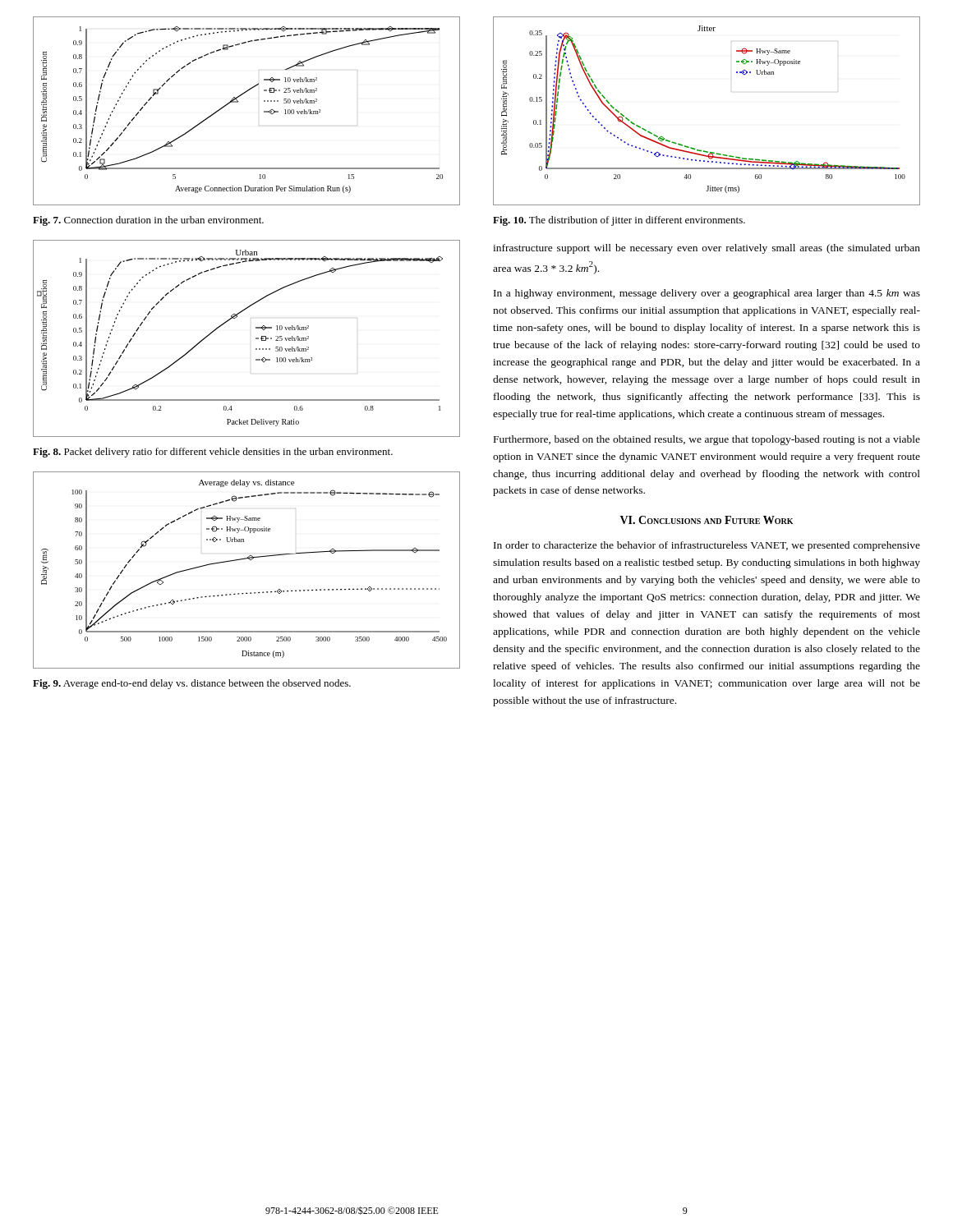Screen dimensions: 1232x953
Task: Select the caption containing "Fig. 10. The"
Action: (x=619, y=220)
